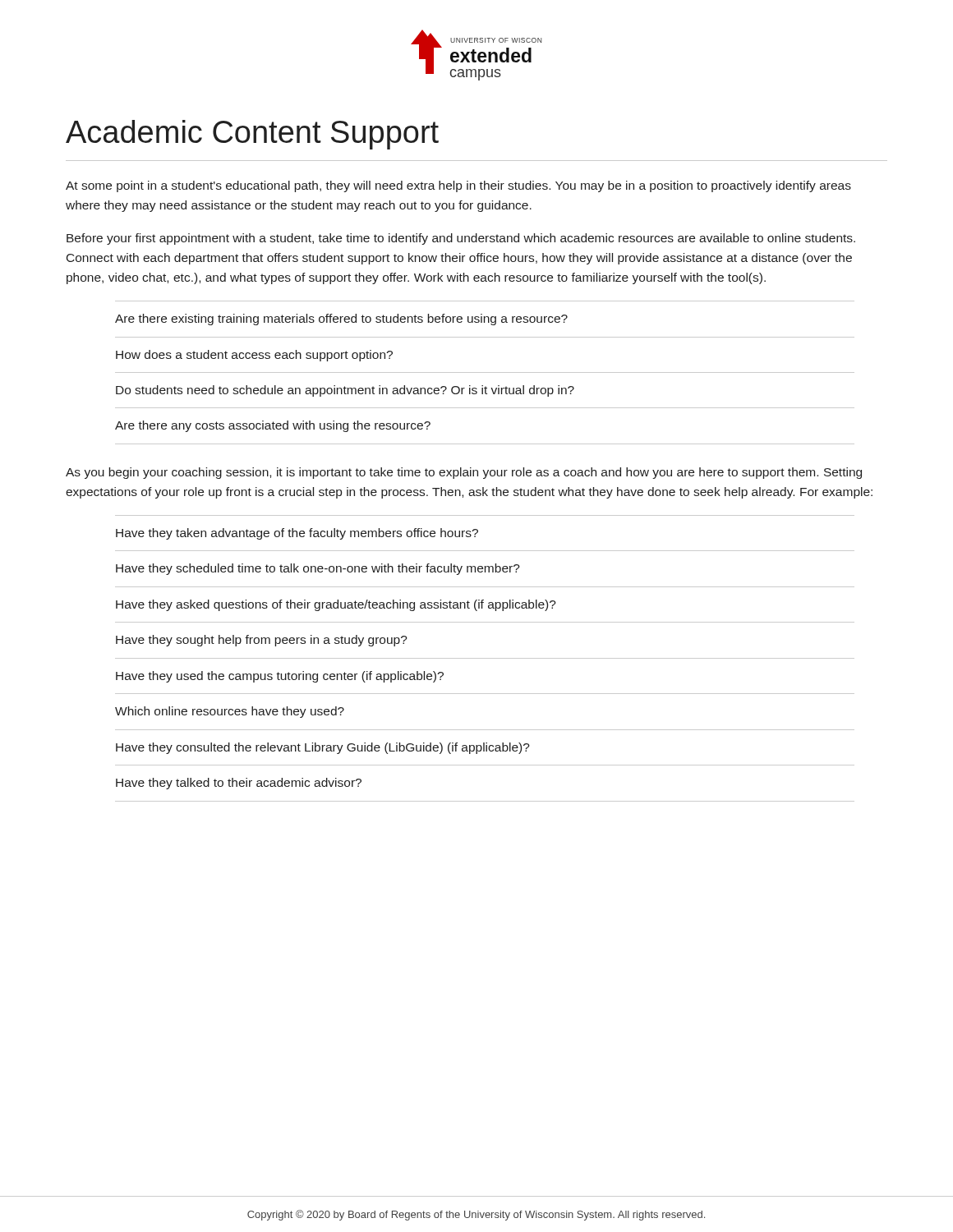Click the passage that begins "Have they used"
Screen dimensions: 1232x953
tap(280, 675)
